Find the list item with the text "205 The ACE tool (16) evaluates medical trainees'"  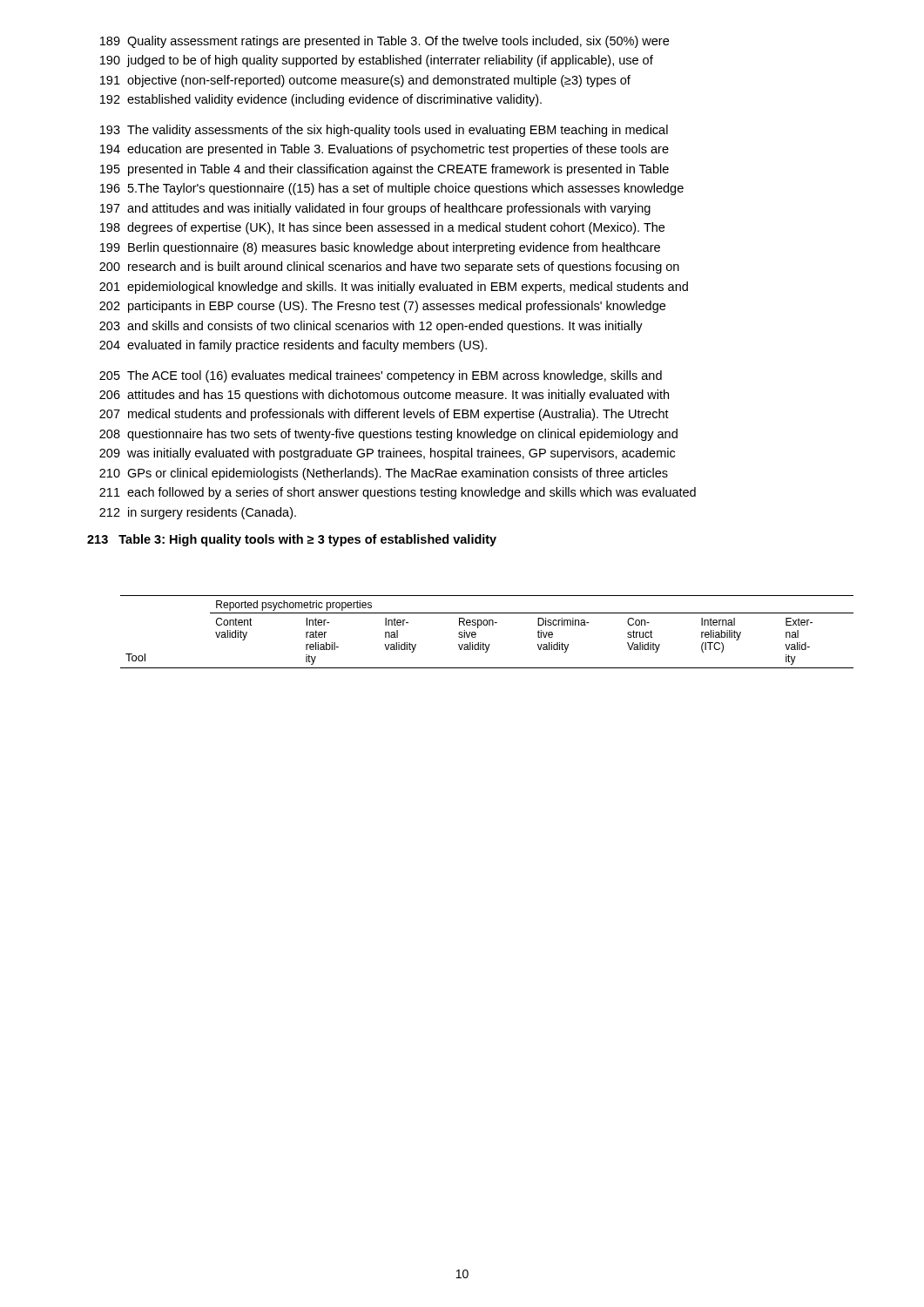[470, 375]
